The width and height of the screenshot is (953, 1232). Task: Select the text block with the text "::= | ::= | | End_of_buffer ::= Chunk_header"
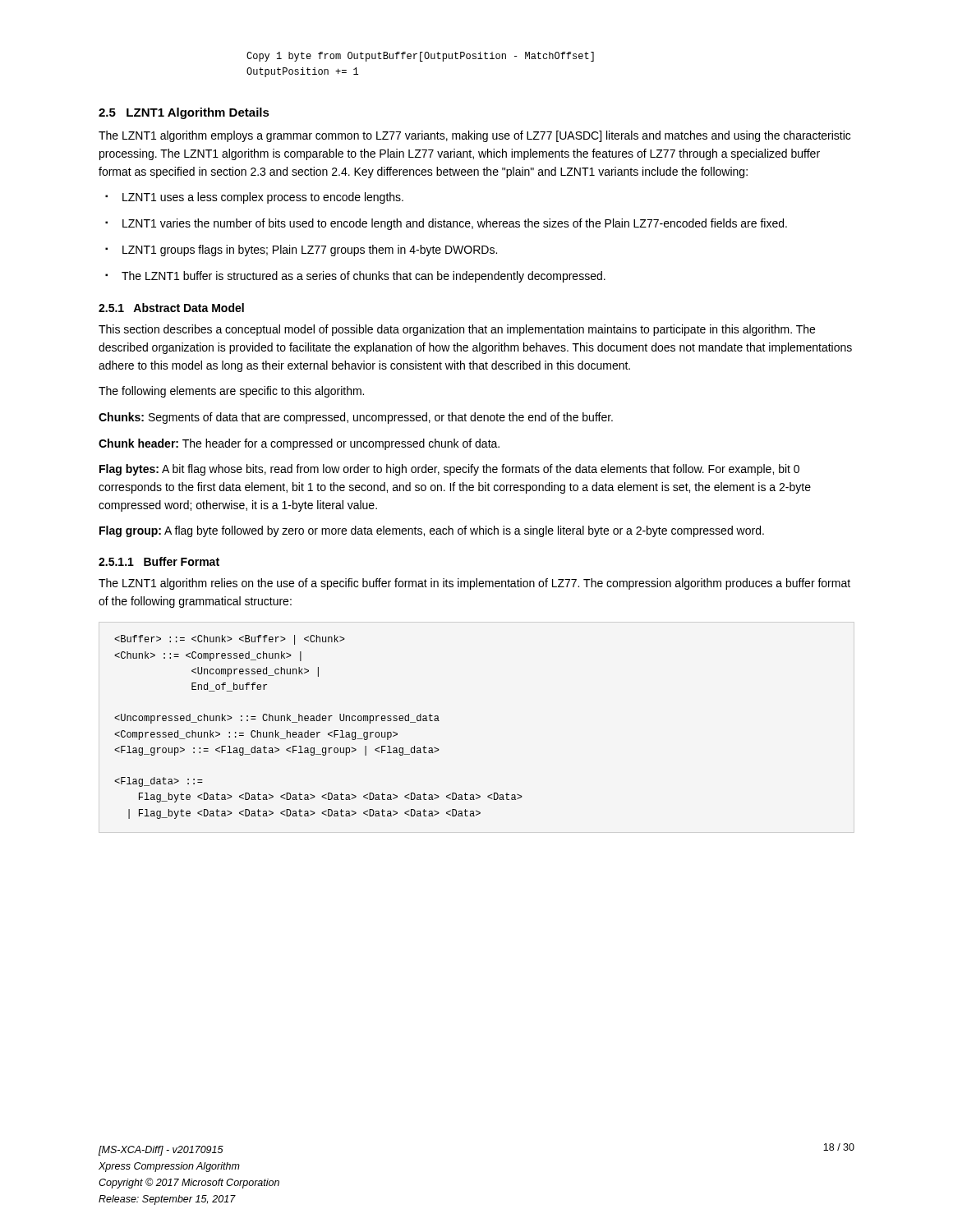coord(230,640)
